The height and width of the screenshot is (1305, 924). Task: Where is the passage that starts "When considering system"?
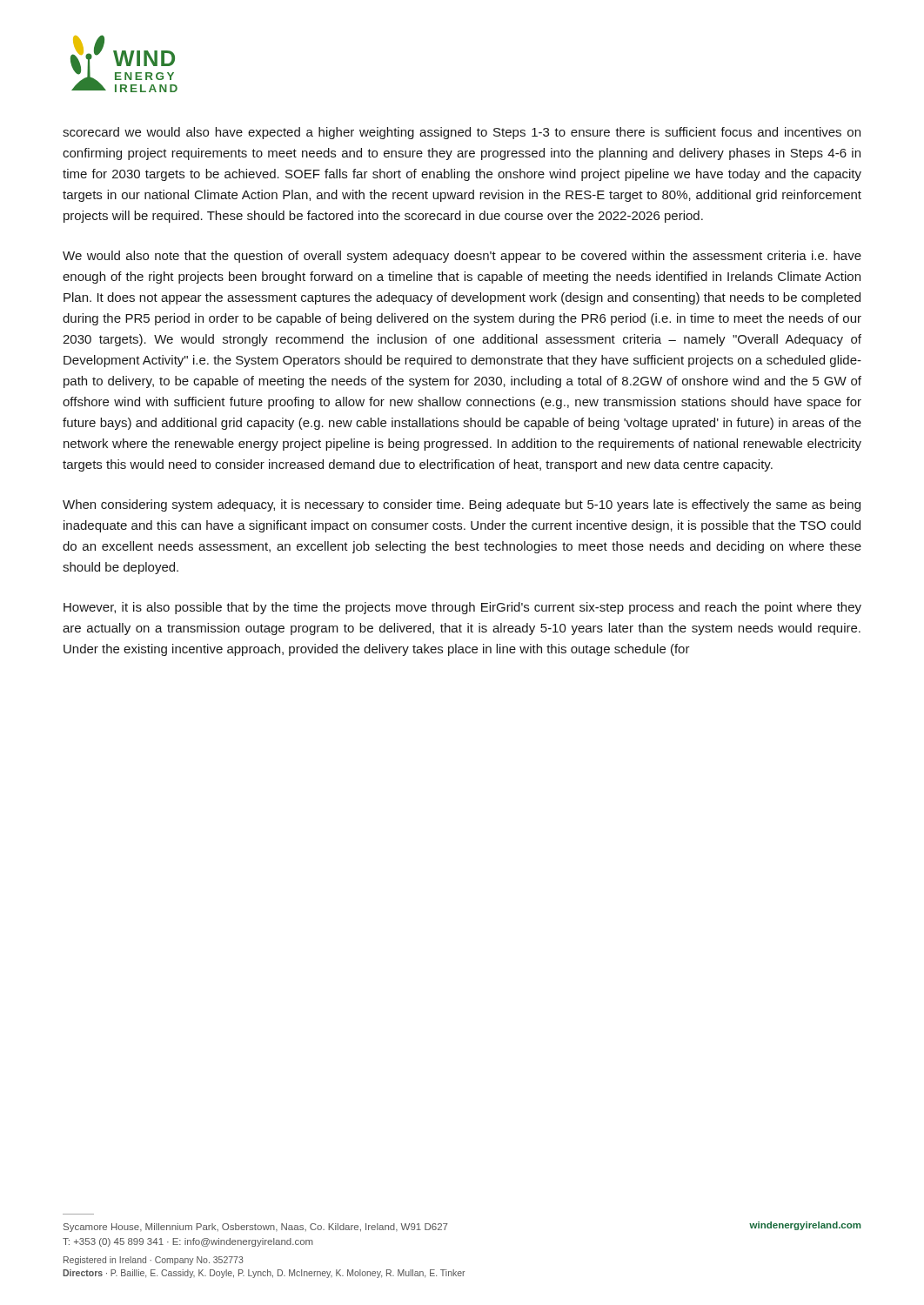tap(462, 536)
